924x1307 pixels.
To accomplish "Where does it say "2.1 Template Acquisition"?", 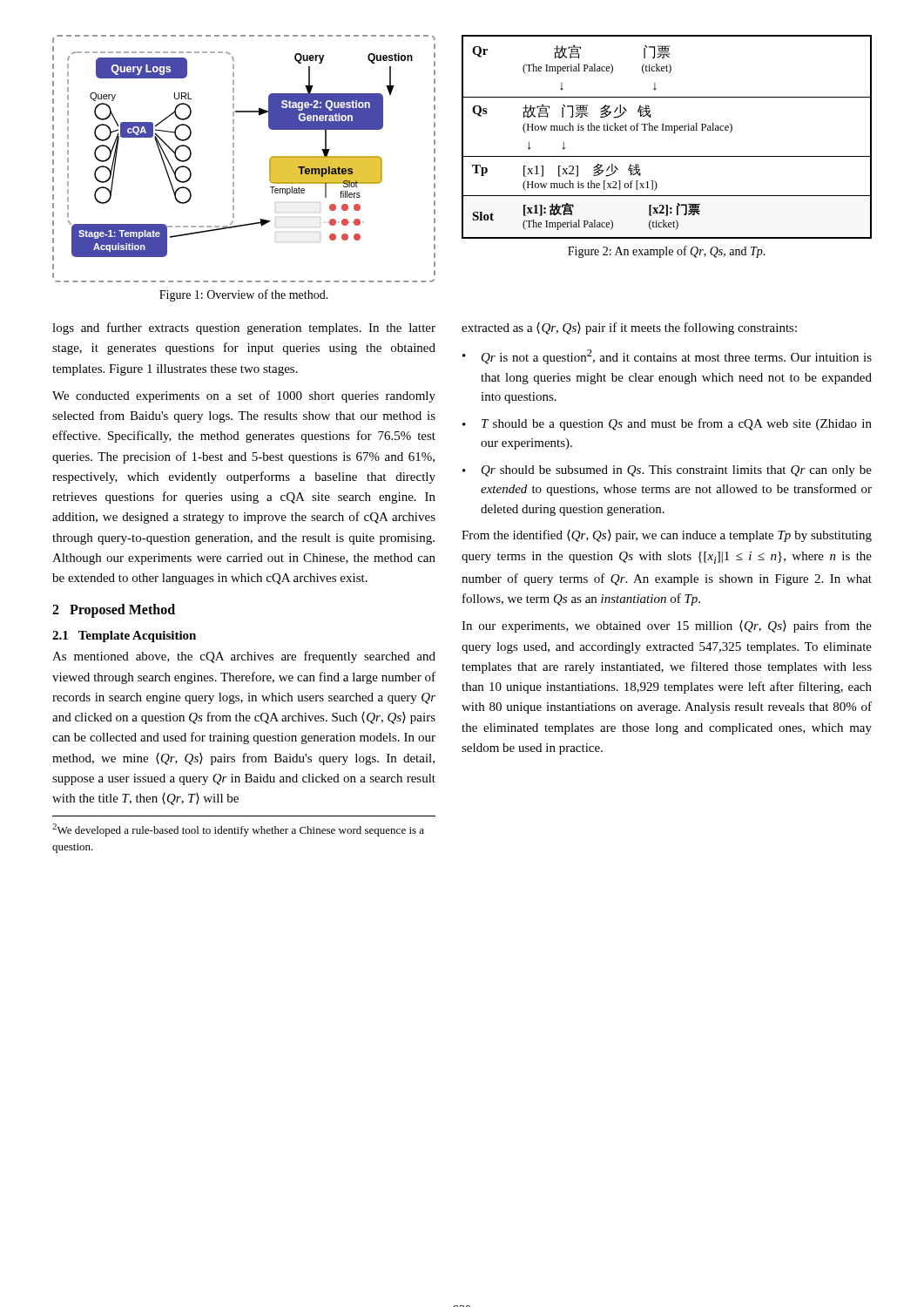I will (124, 635).
